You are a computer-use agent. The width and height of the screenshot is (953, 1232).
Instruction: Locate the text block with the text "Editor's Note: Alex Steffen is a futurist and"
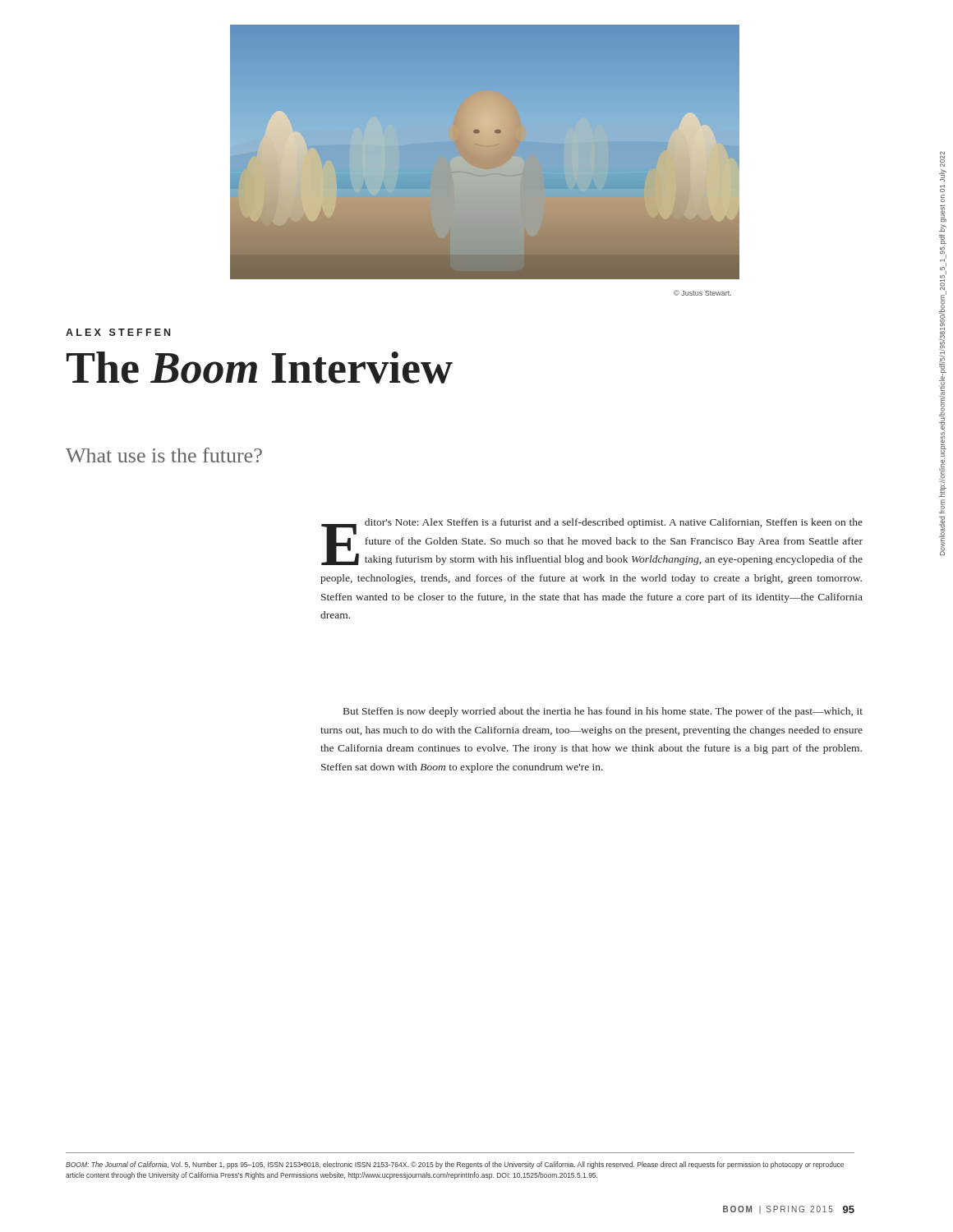(592, 569)
